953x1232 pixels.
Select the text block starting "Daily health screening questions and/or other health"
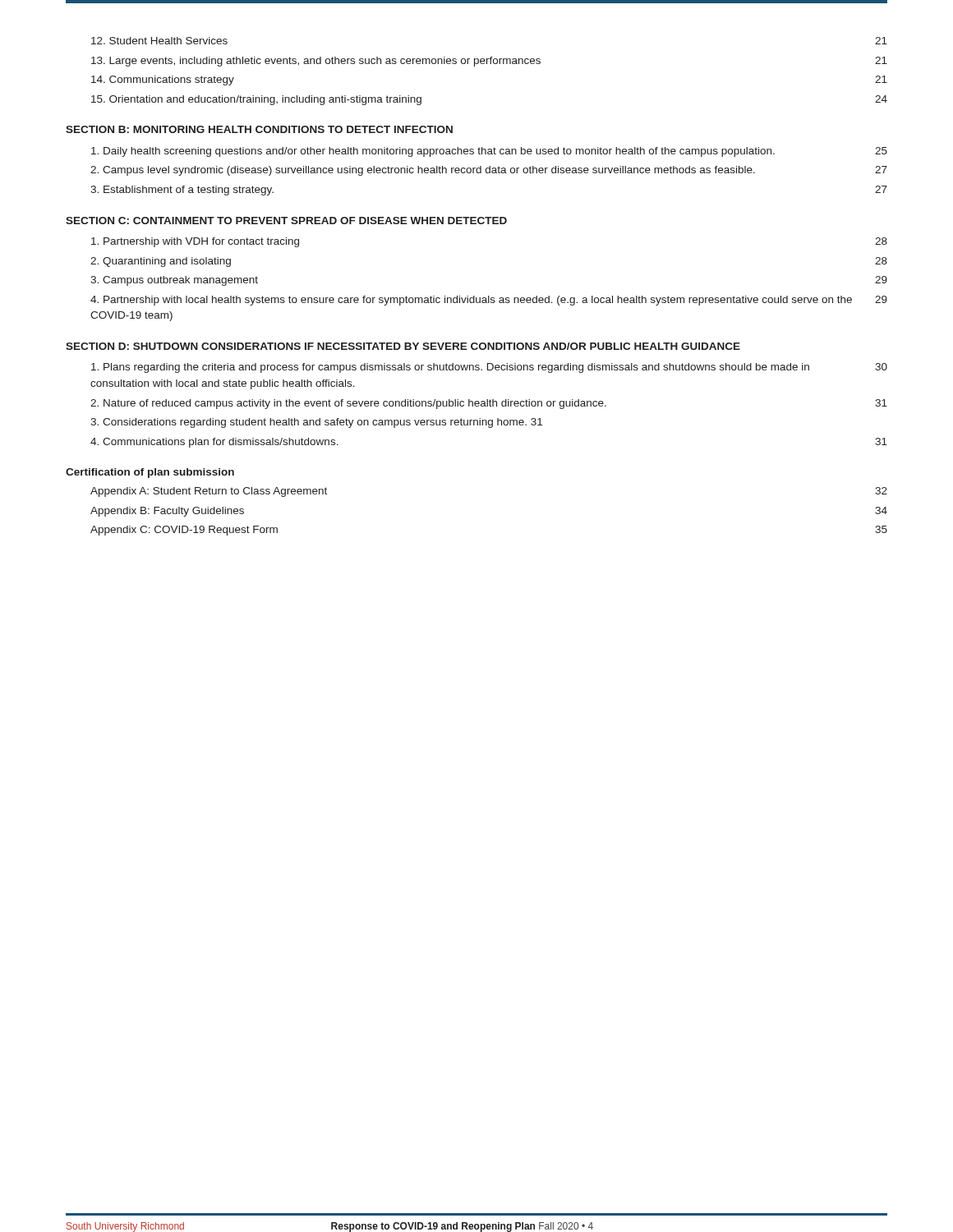pos(476,151)
